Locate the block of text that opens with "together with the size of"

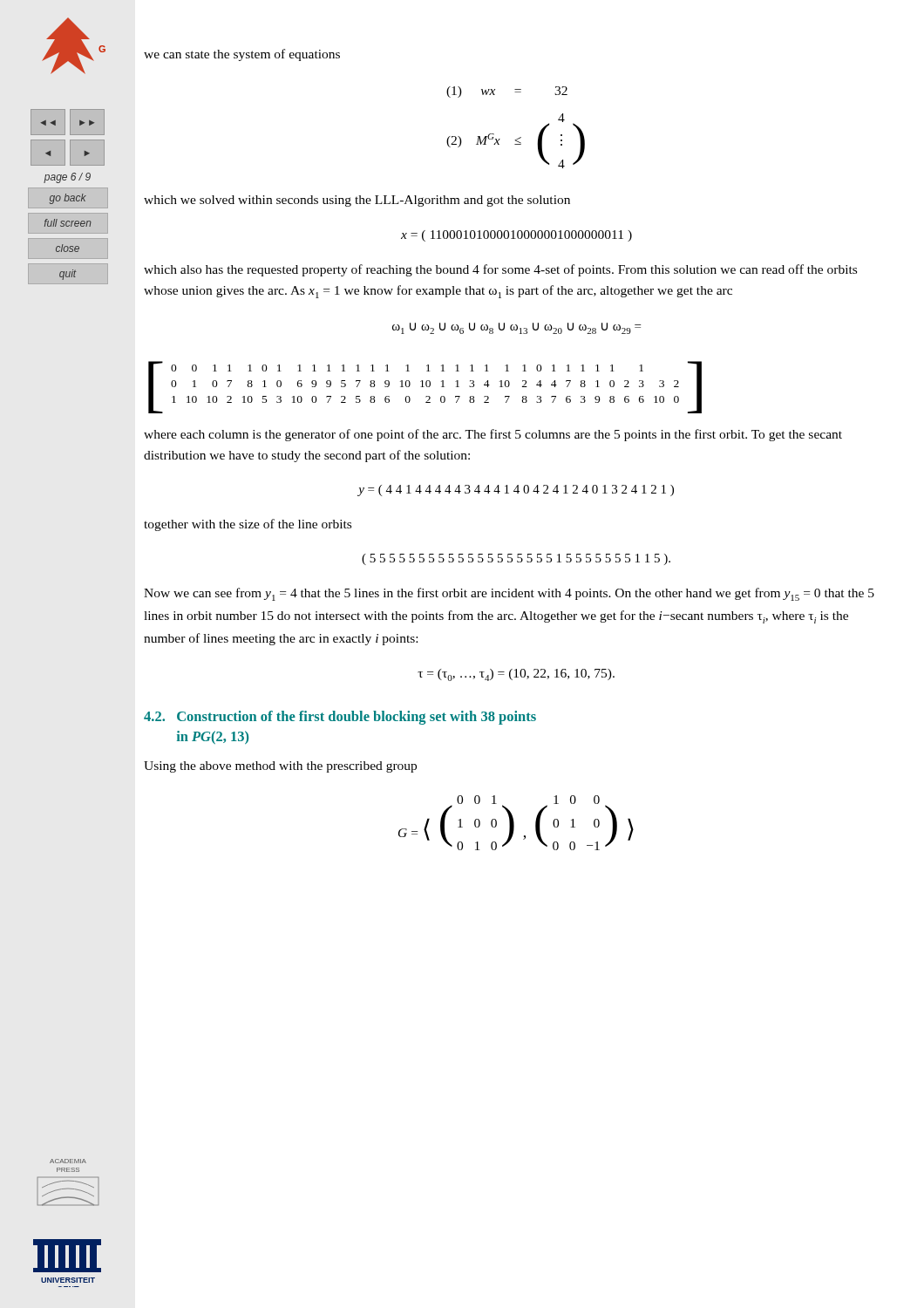tap(248, 525)
